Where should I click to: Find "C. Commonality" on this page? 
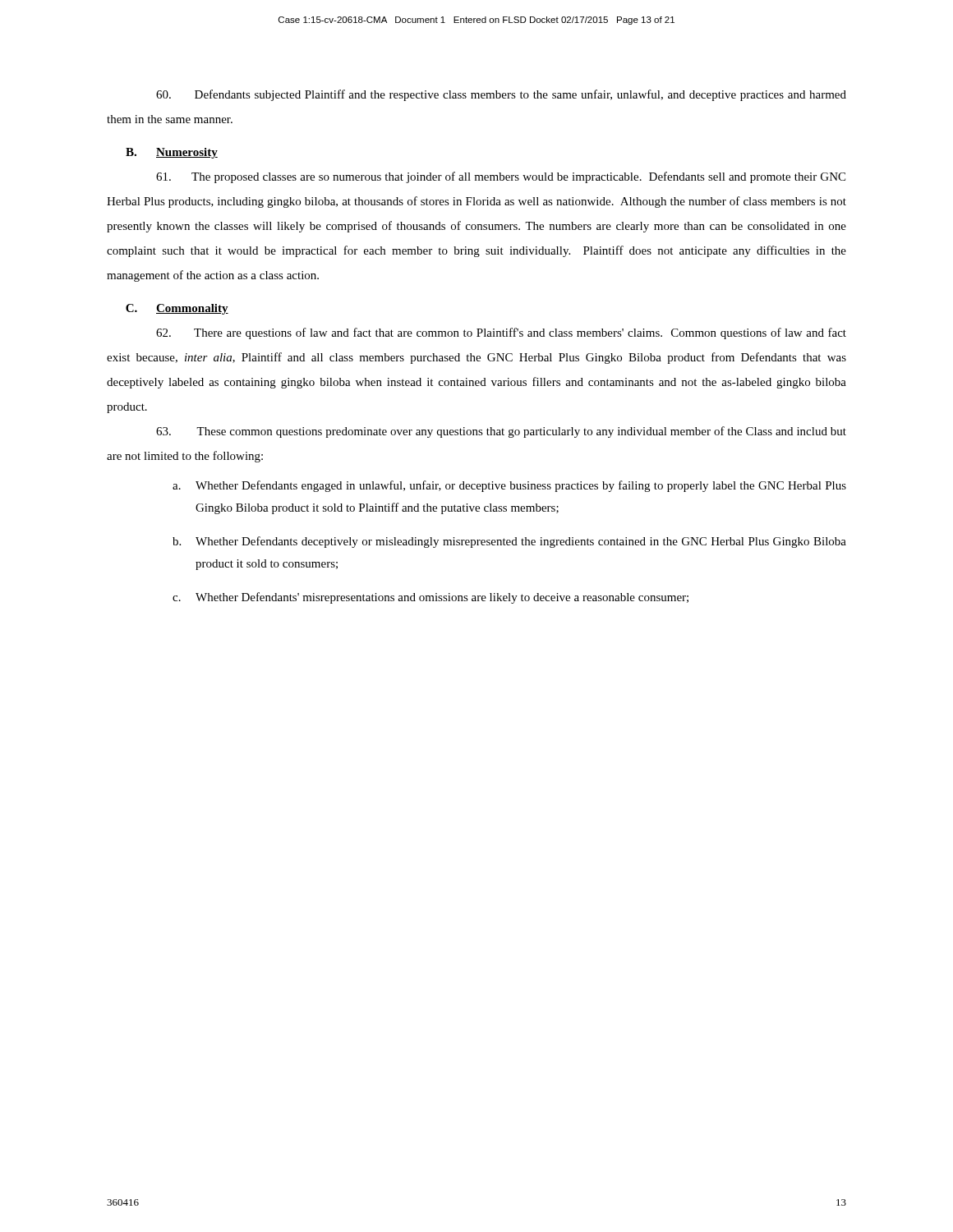coord(167,308)
